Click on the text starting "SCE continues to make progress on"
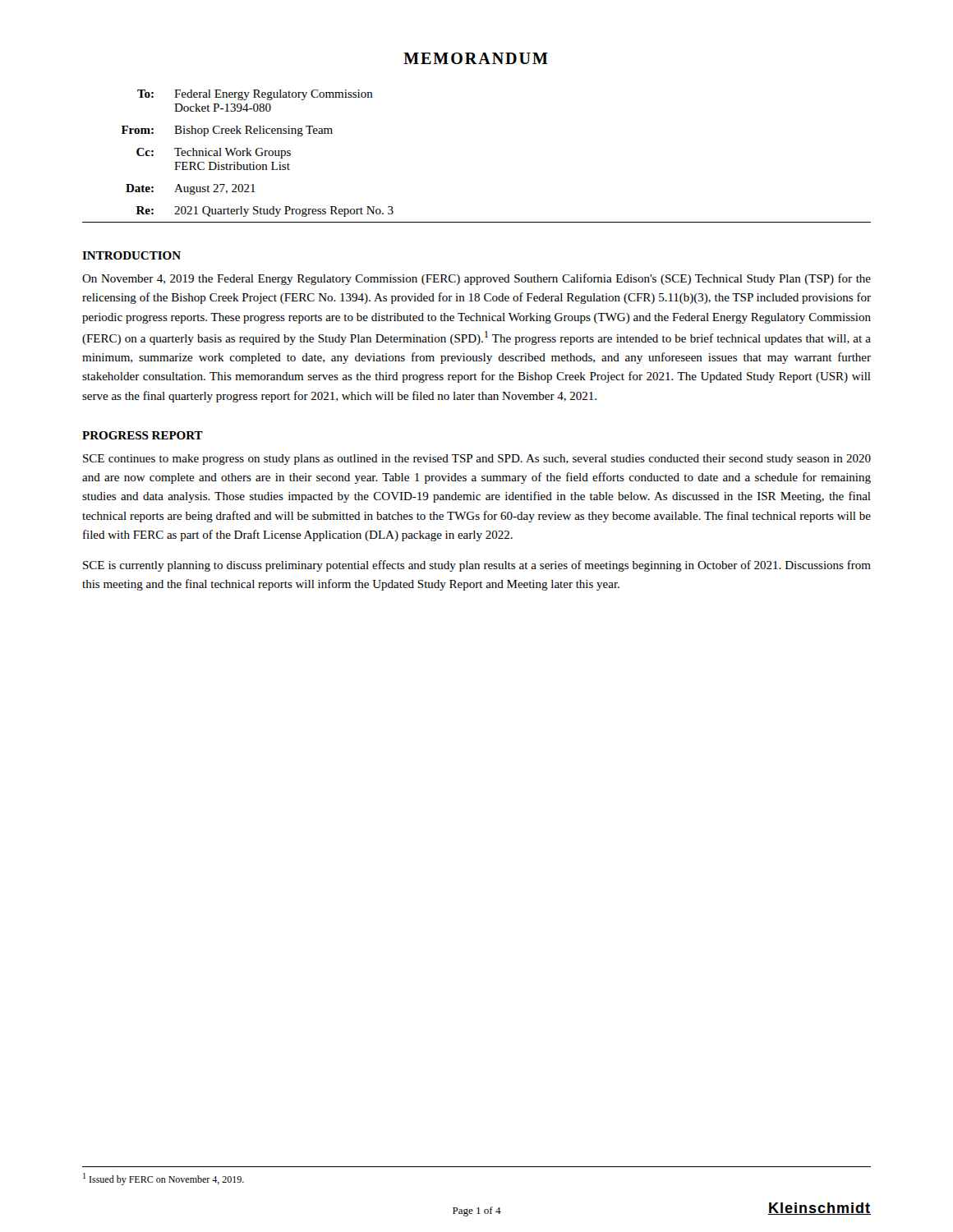The image size is (953, 1232). tap(476, 496)
